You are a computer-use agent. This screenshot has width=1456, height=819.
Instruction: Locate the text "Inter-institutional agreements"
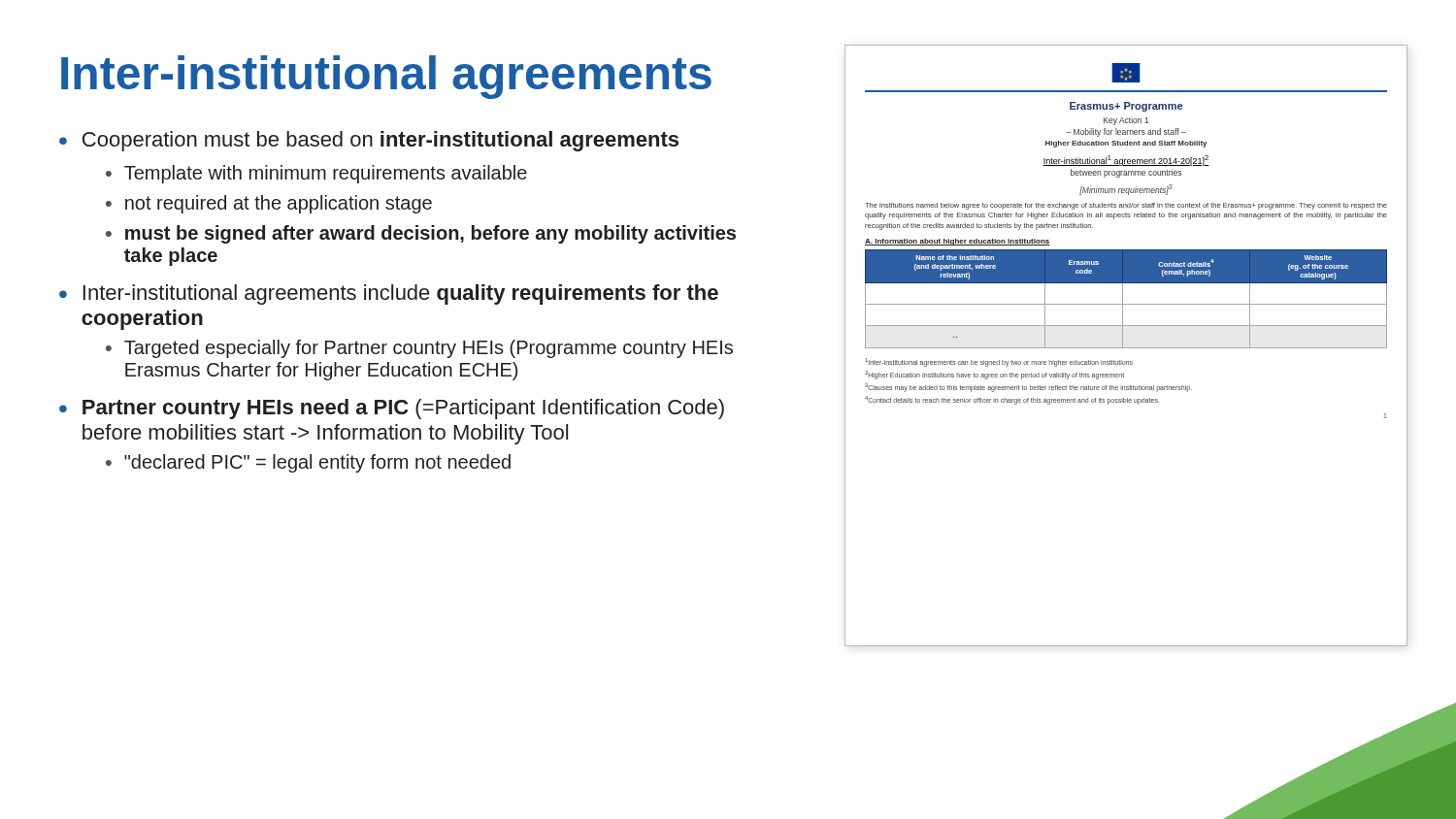coord(386,74)
